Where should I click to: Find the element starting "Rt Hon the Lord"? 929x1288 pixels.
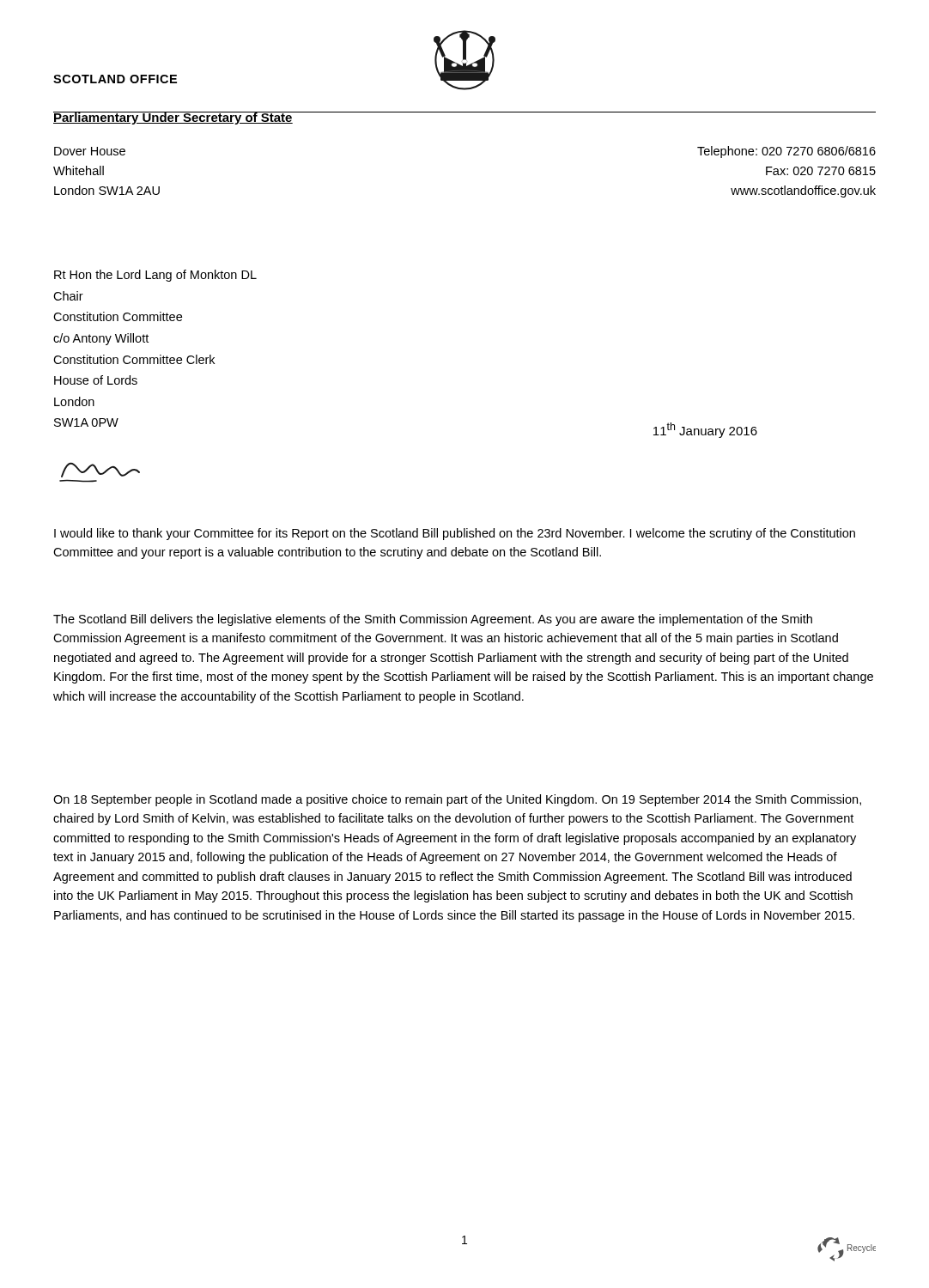[x=155, y=349]
